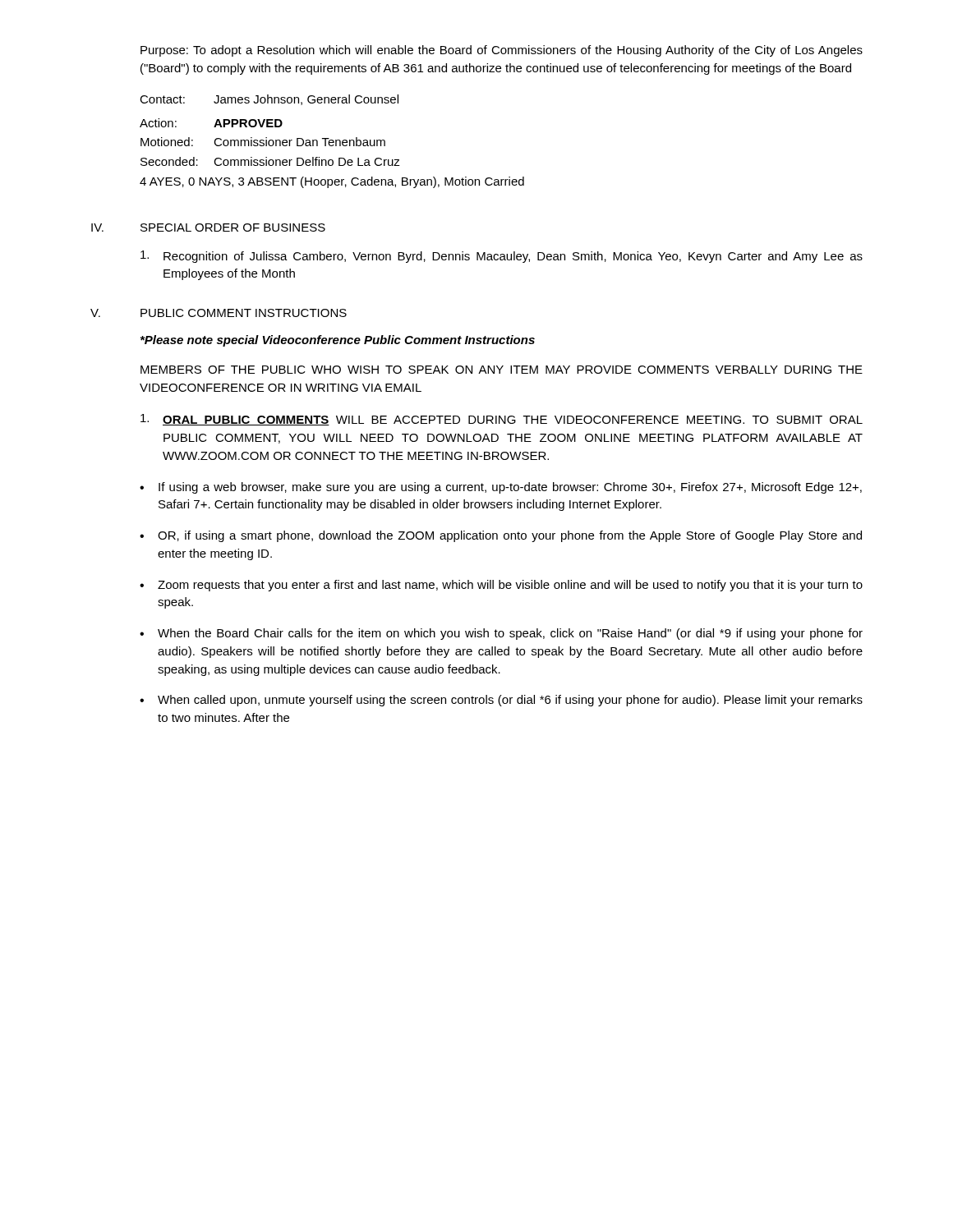Navigate to the element starting "• OR, if using a smart"
Screen dimensions: 1232x953
pyautogui.click(x=501, y=544)
